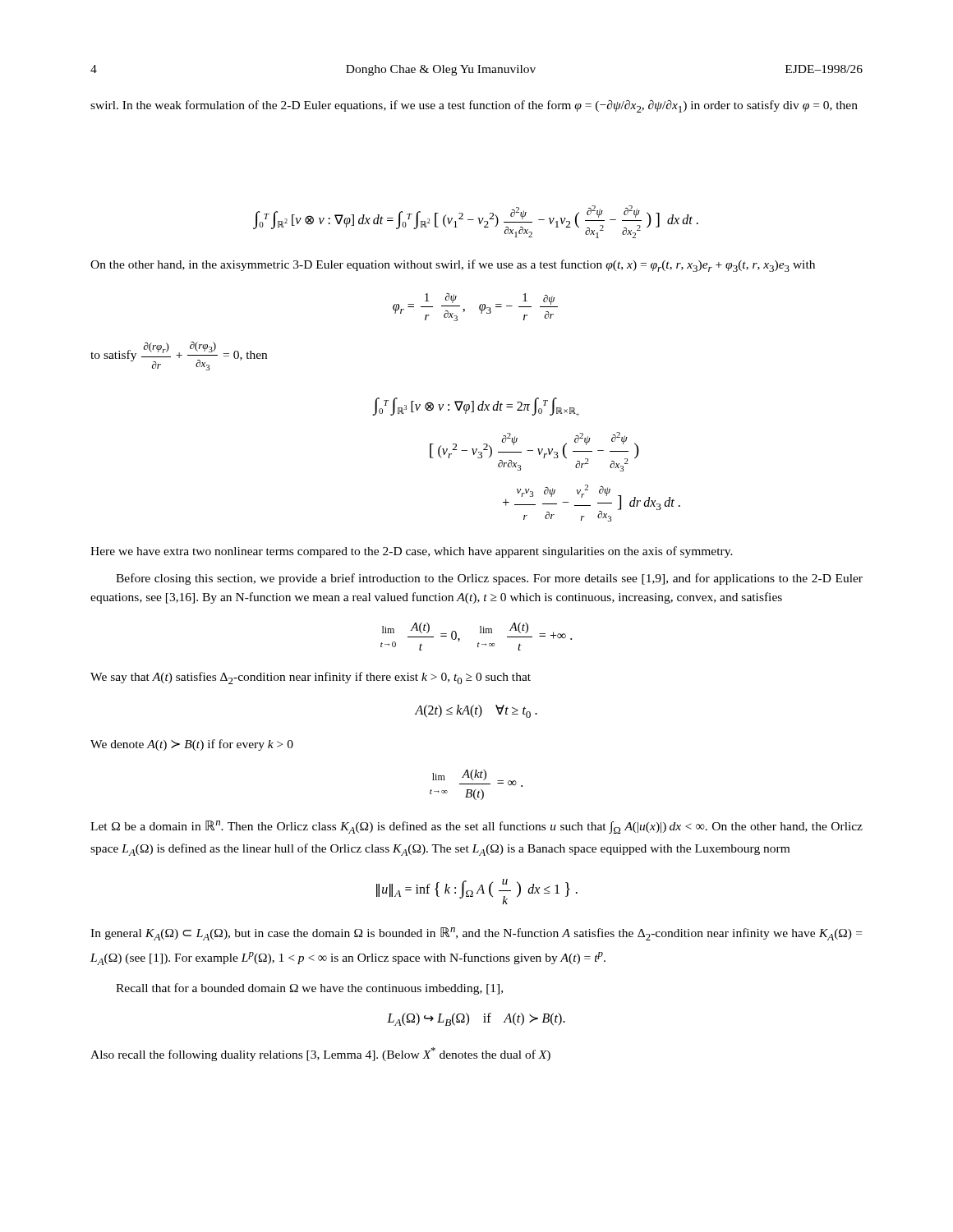The width and height of the screenshot is (953, 1232).
Task: Point to the passage starting "LA(Ω) ↪ LB(Ω) if A(t) ≻ B(t)."
Action: coord(476,1020)
